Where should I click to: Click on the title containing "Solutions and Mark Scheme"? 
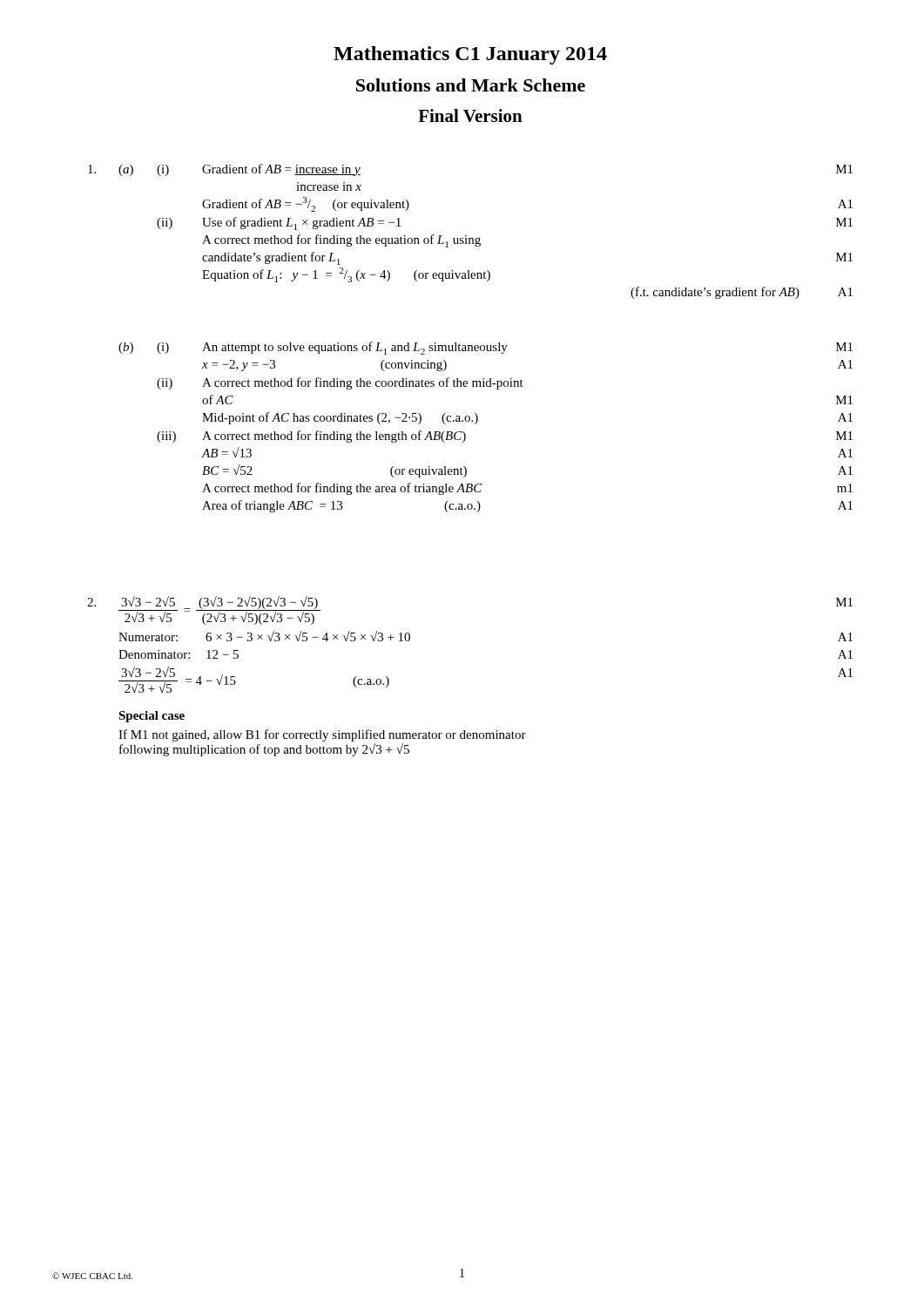[470, 85]
